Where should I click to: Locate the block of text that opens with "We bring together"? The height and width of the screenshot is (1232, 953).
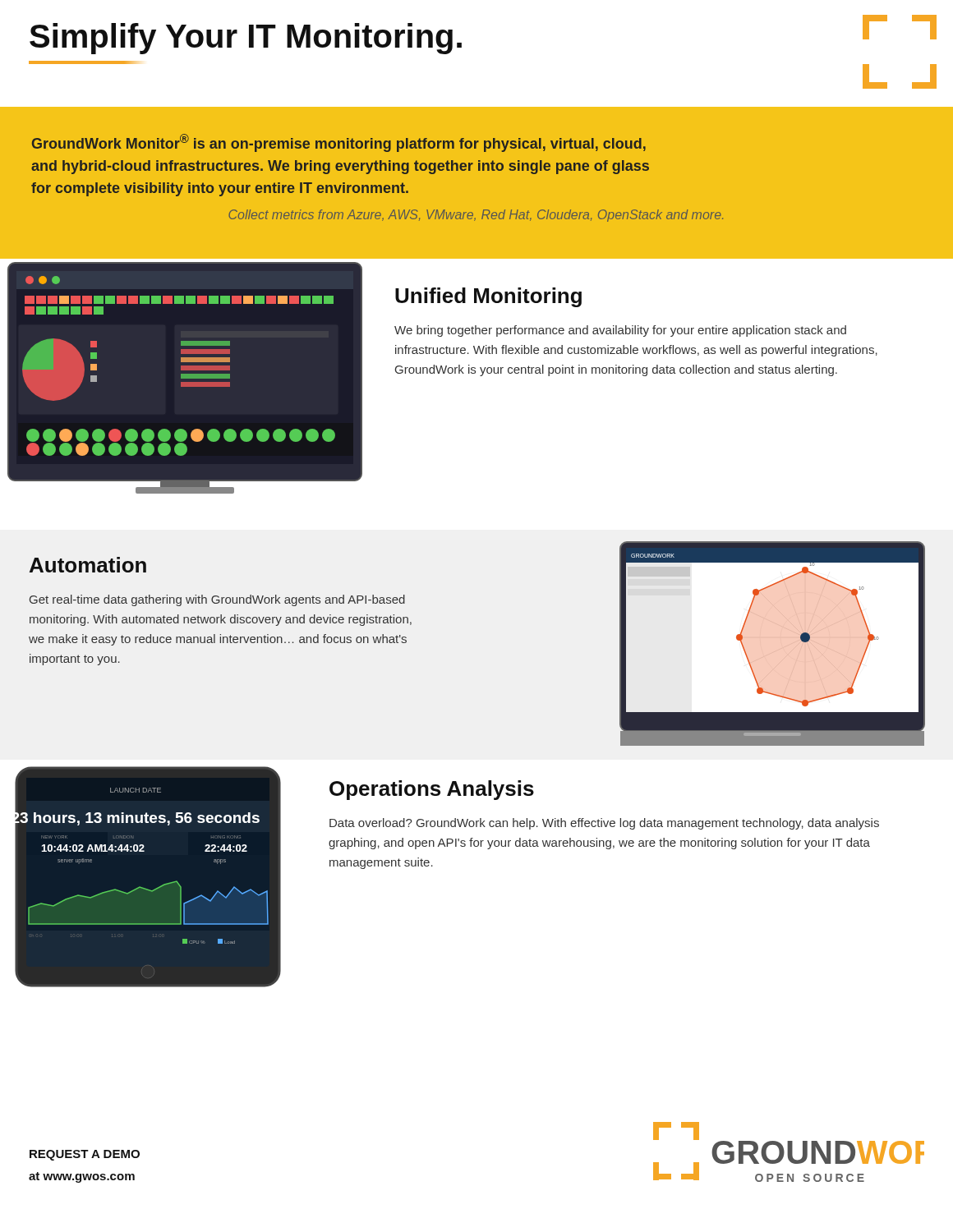click(659, 350)
